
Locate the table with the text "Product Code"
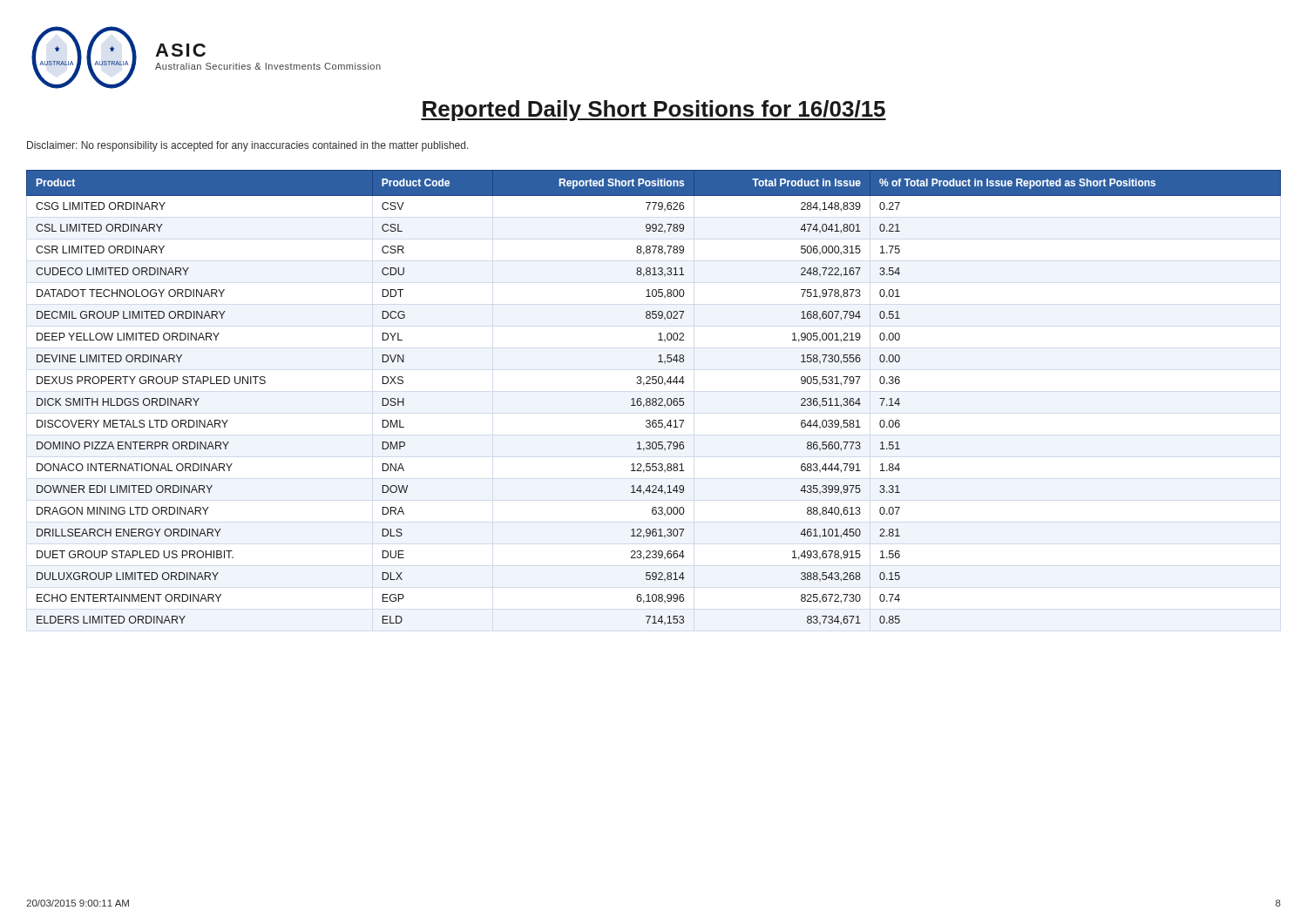(x=654, y=401)
